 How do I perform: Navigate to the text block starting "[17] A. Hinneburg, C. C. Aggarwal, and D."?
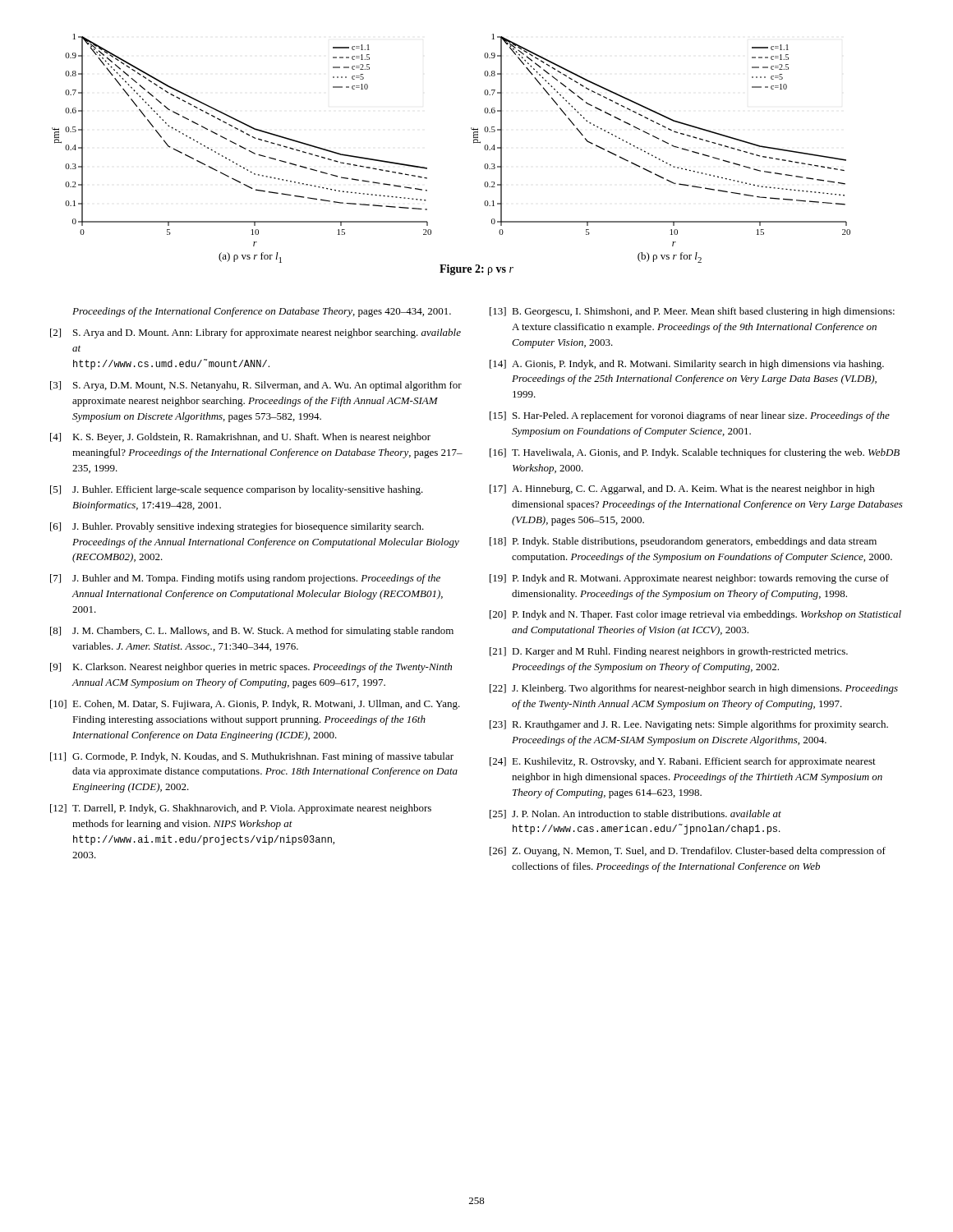point(696,505)
